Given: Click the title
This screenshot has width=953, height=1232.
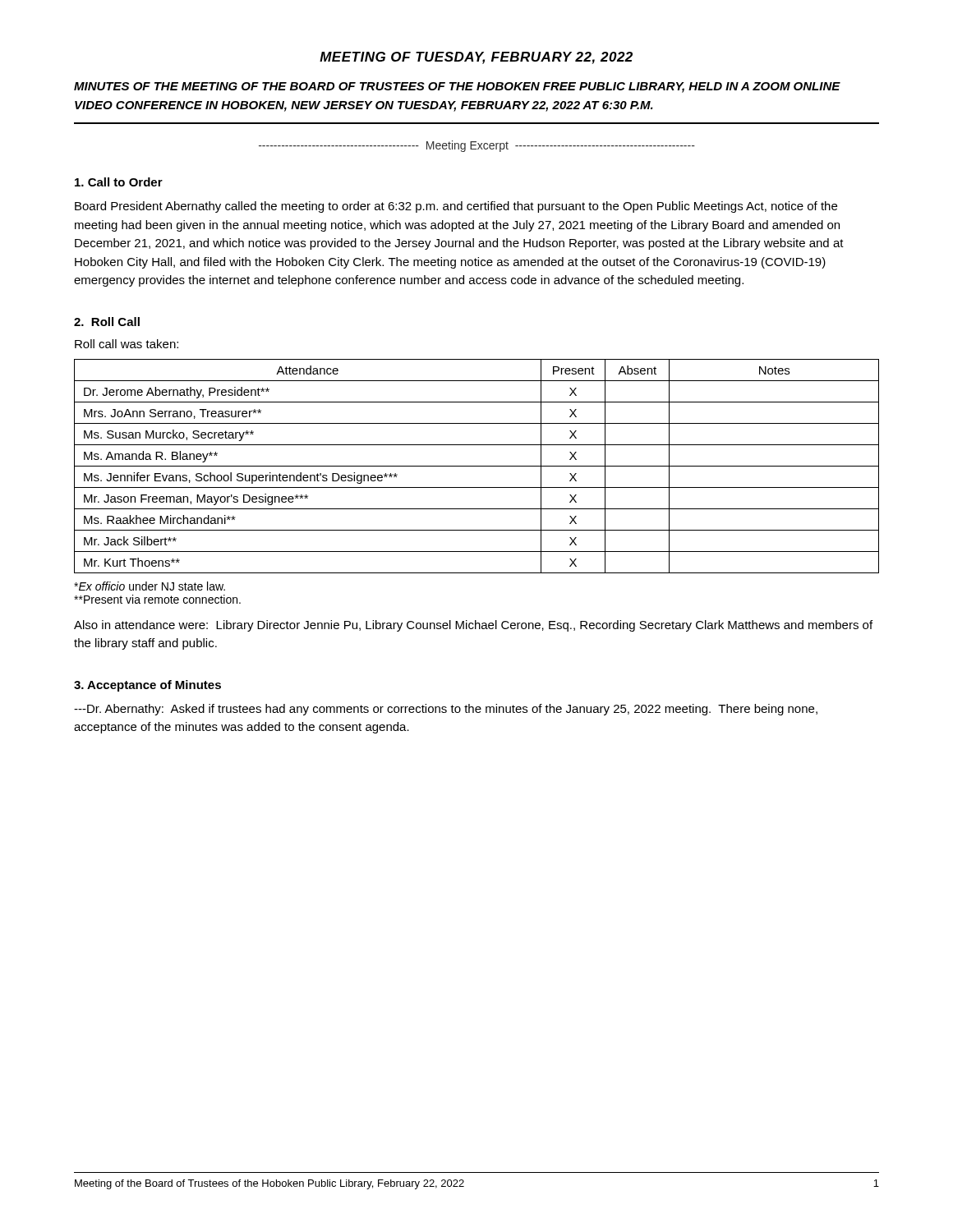Looking at the screenshot, I should point(476,57).
